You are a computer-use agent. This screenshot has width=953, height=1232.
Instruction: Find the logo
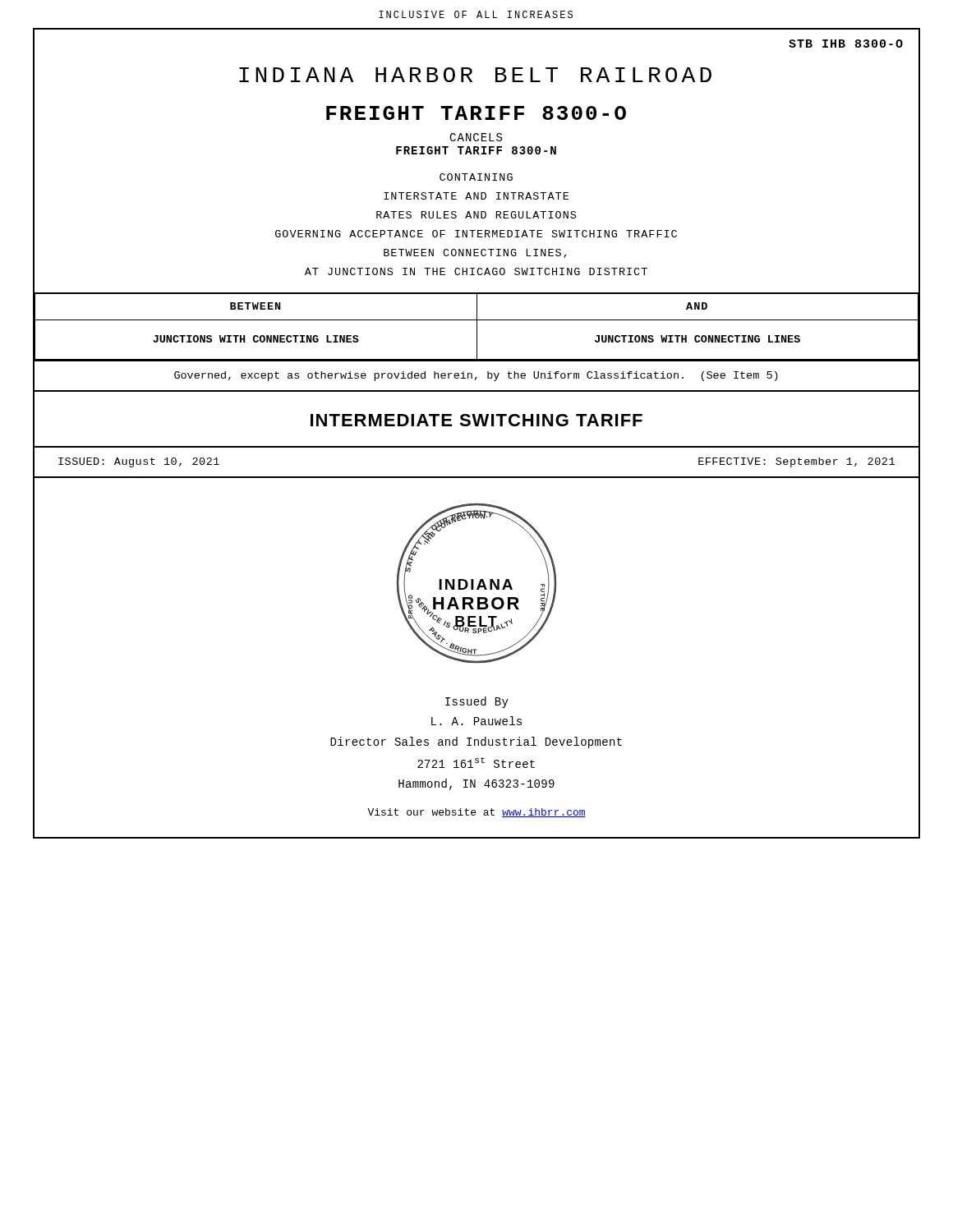476,578
